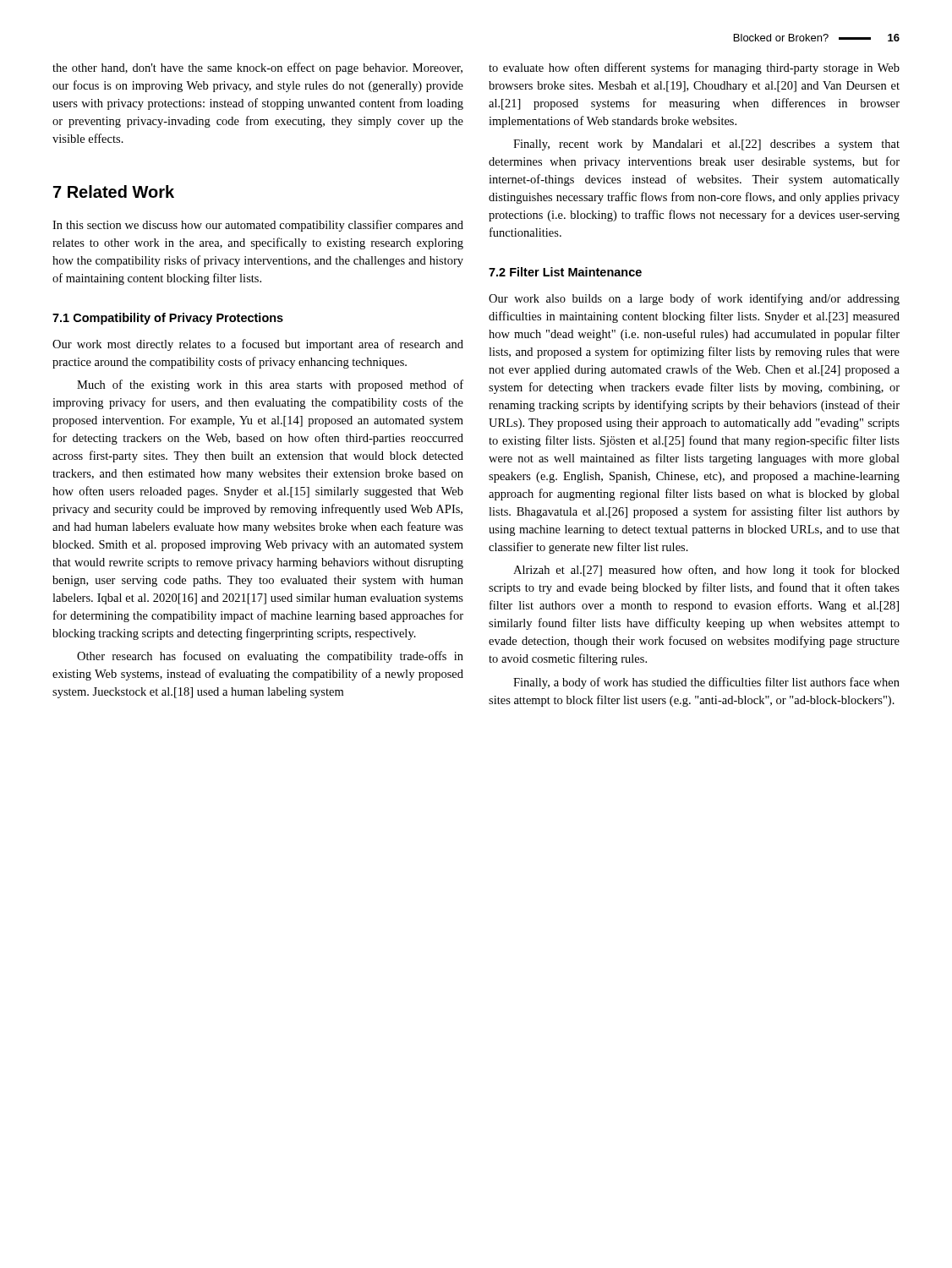The width and height of the screenshot is (952, 1268).
Task: Select the text block starting "to evaluate how"
Action: pyautogui.click(x=694, y=151)
